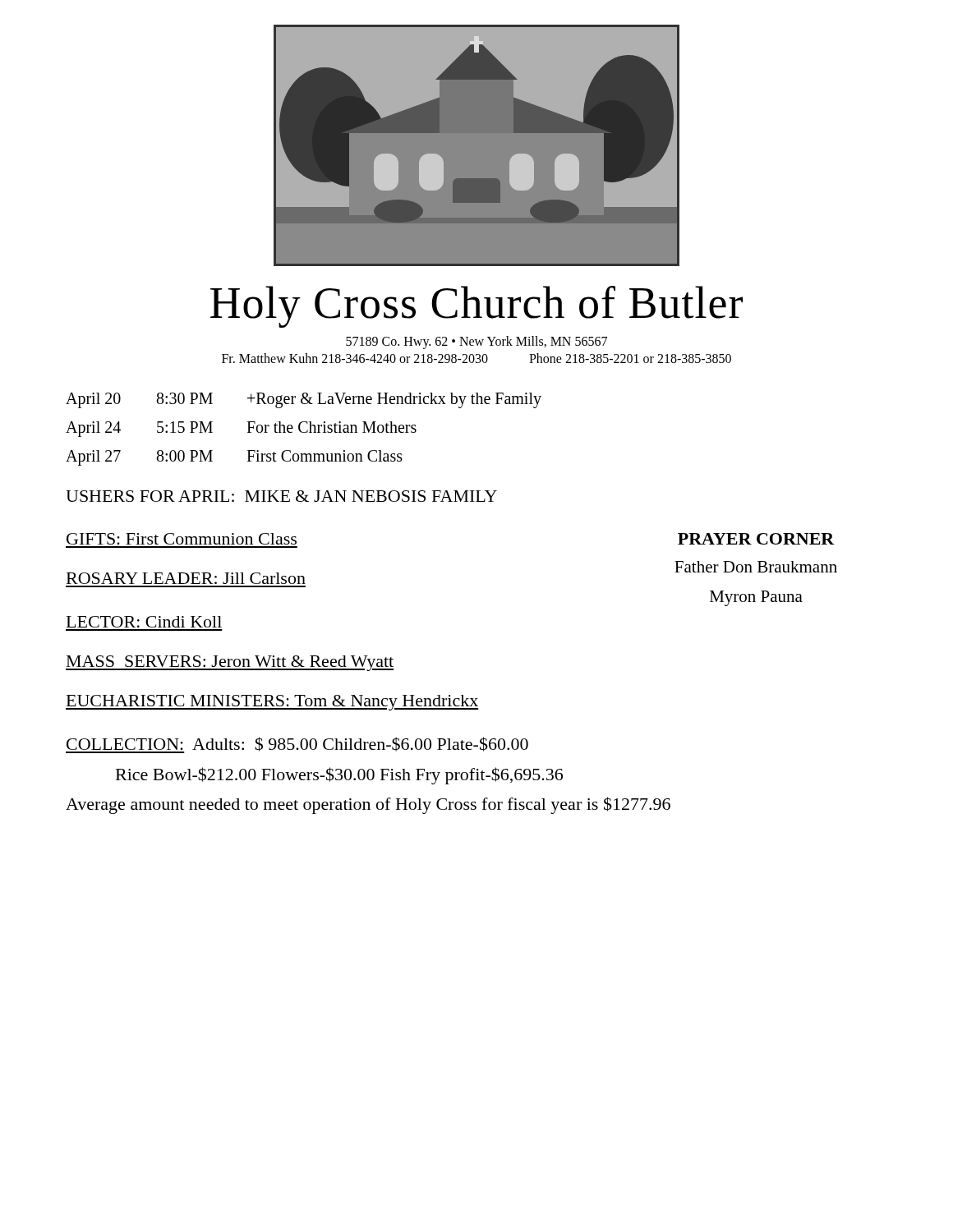Find the text that reads "LECTOR: Cindi Koll"
953x1232 pixels.
pyautogui.click(x=144, y=622)
